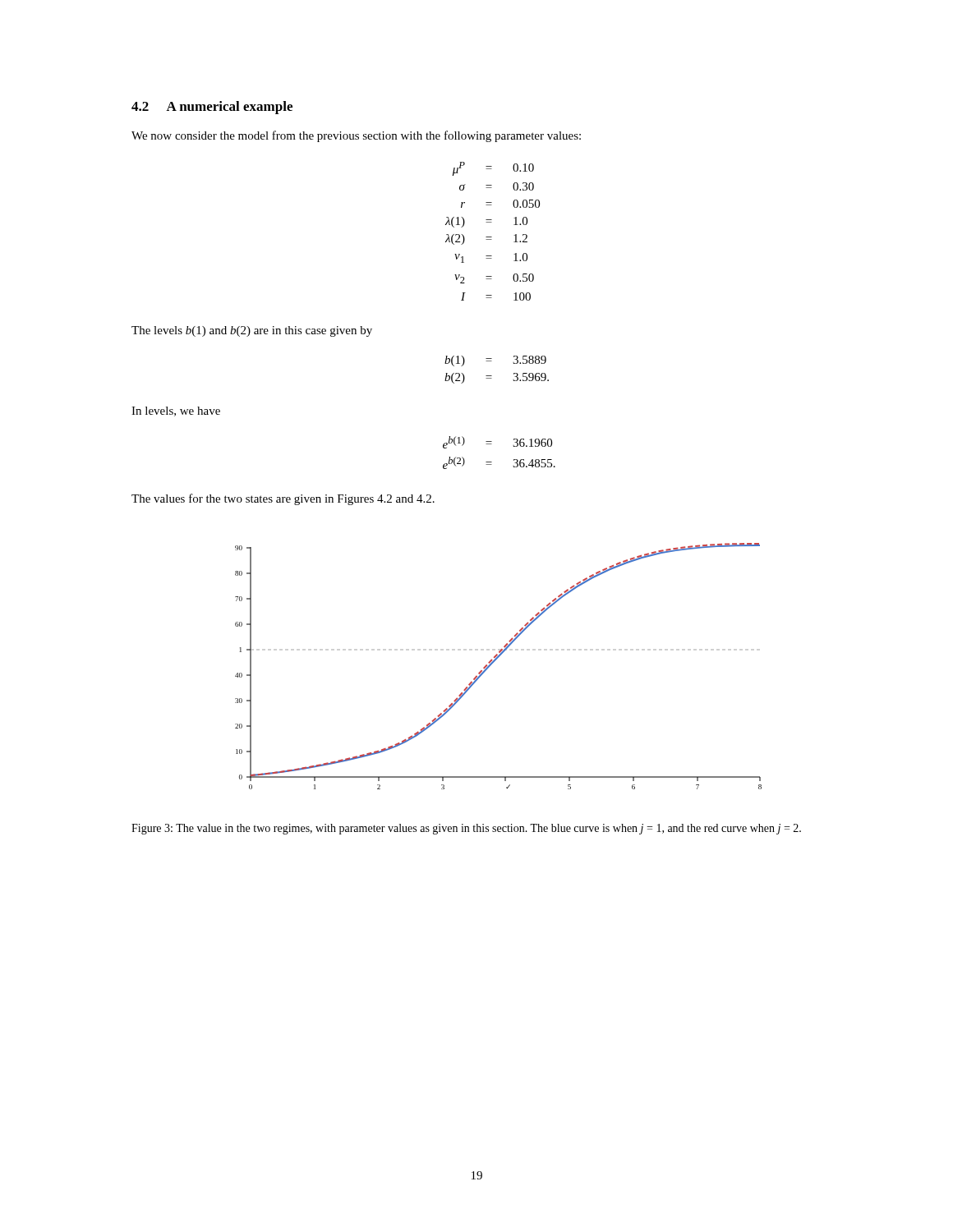Find "4.2 A numerical example" on this page

coord(212,106)
